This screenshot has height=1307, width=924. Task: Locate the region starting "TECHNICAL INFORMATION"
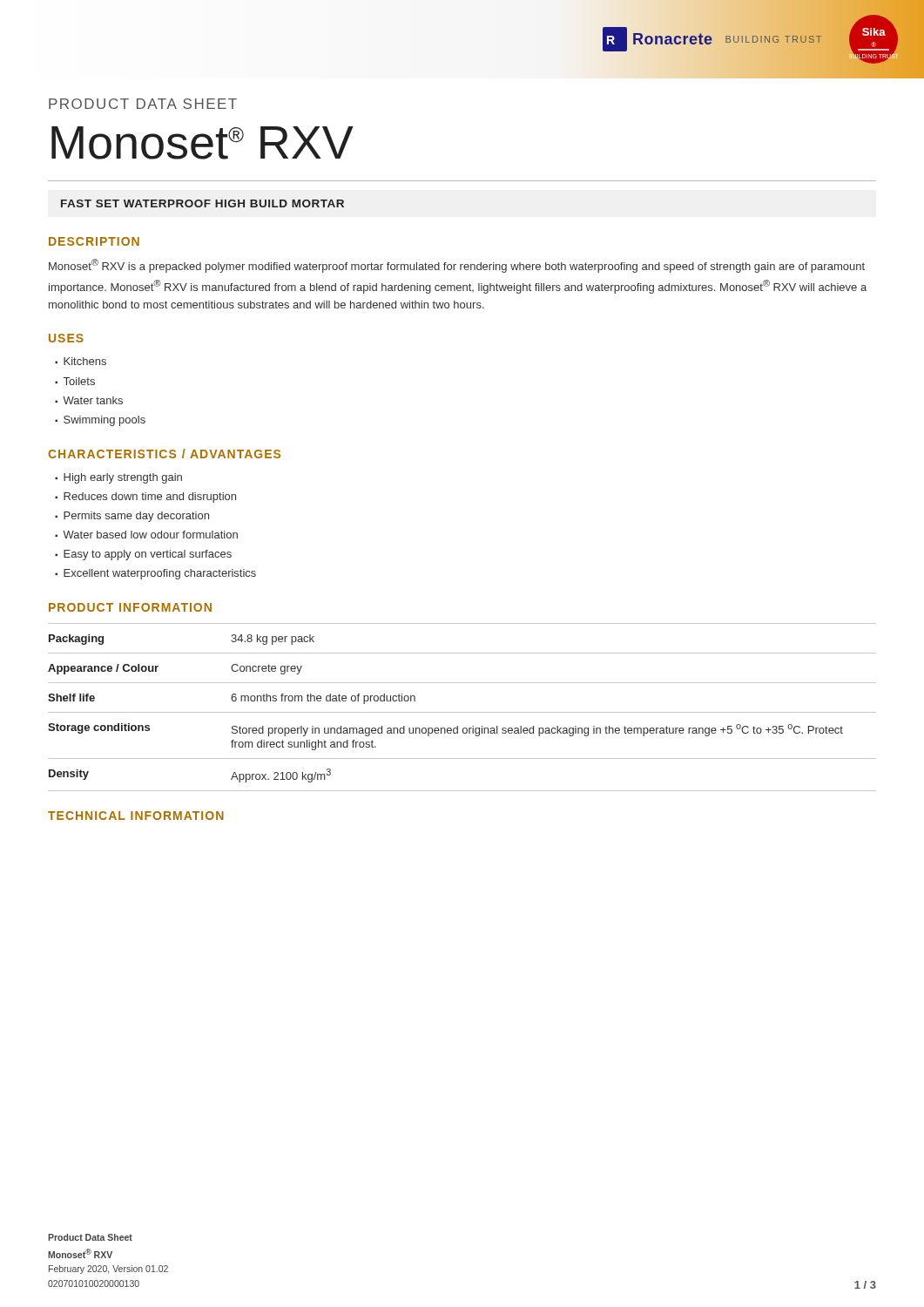(x=136, y=816)
